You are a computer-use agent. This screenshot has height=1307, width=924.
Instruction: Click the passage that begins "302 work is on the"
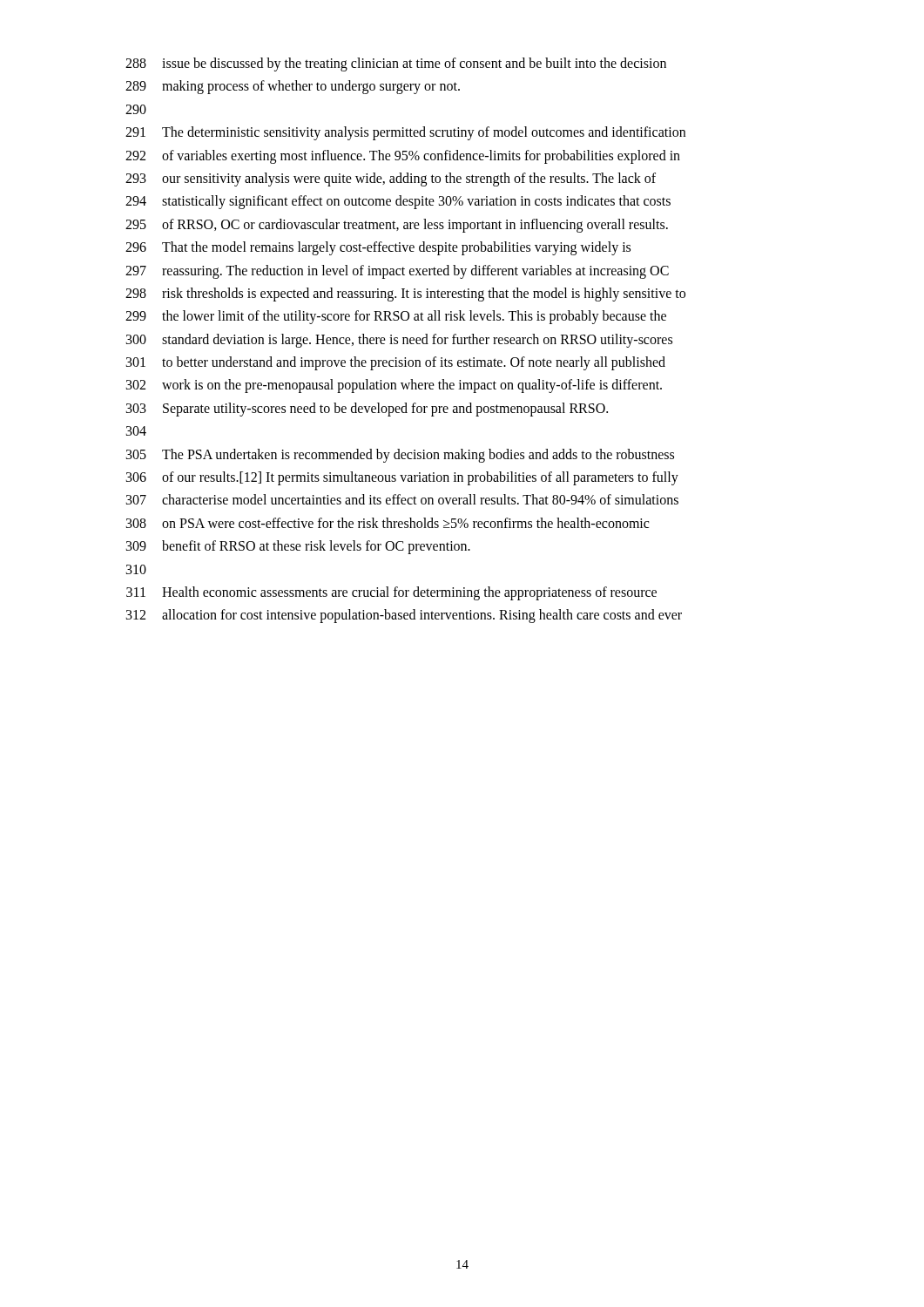pos(479,386)
